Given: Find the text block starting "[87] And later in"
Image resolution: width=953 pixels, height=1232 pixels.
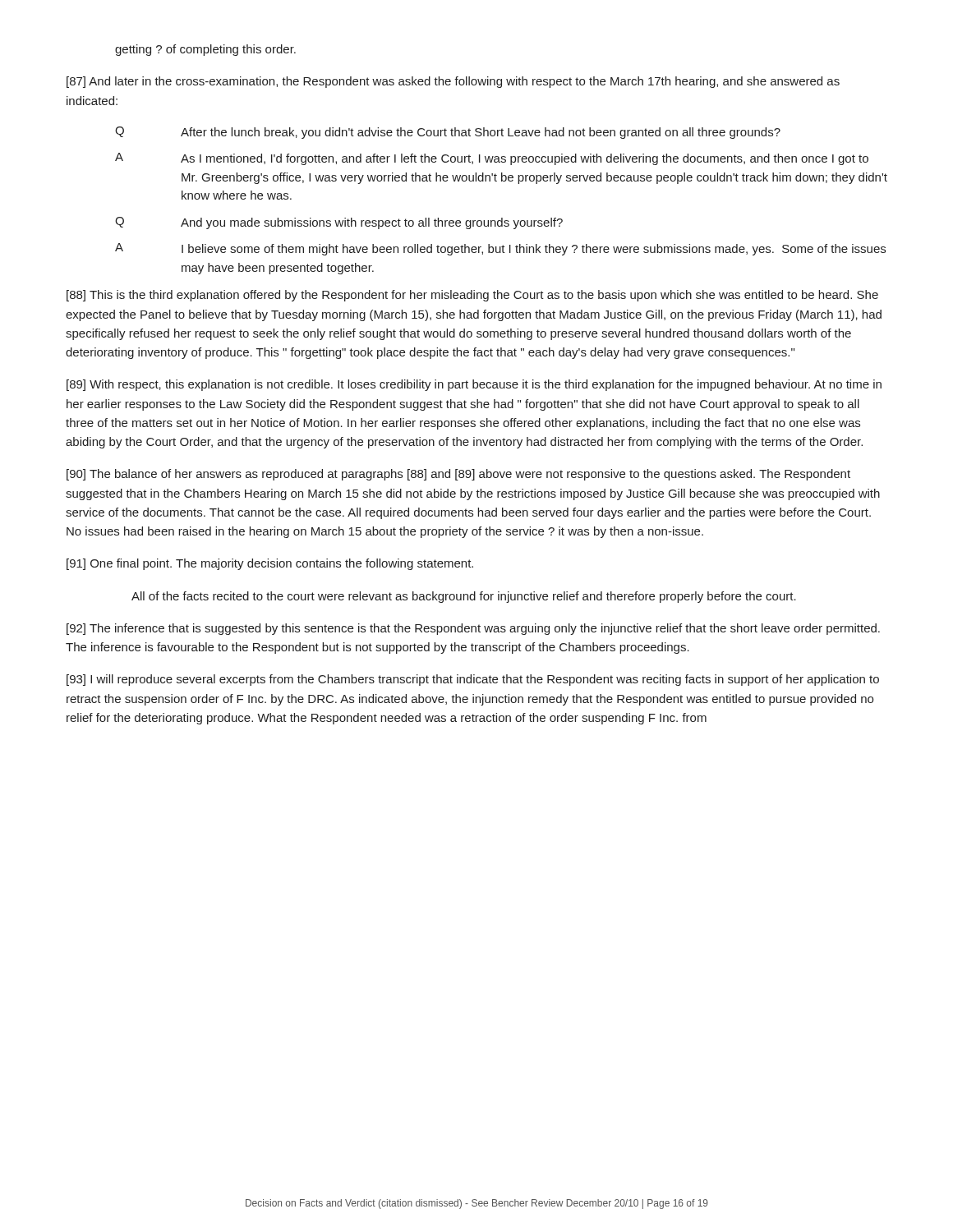Looking at the screenshot, I should [x=453, y=91].
